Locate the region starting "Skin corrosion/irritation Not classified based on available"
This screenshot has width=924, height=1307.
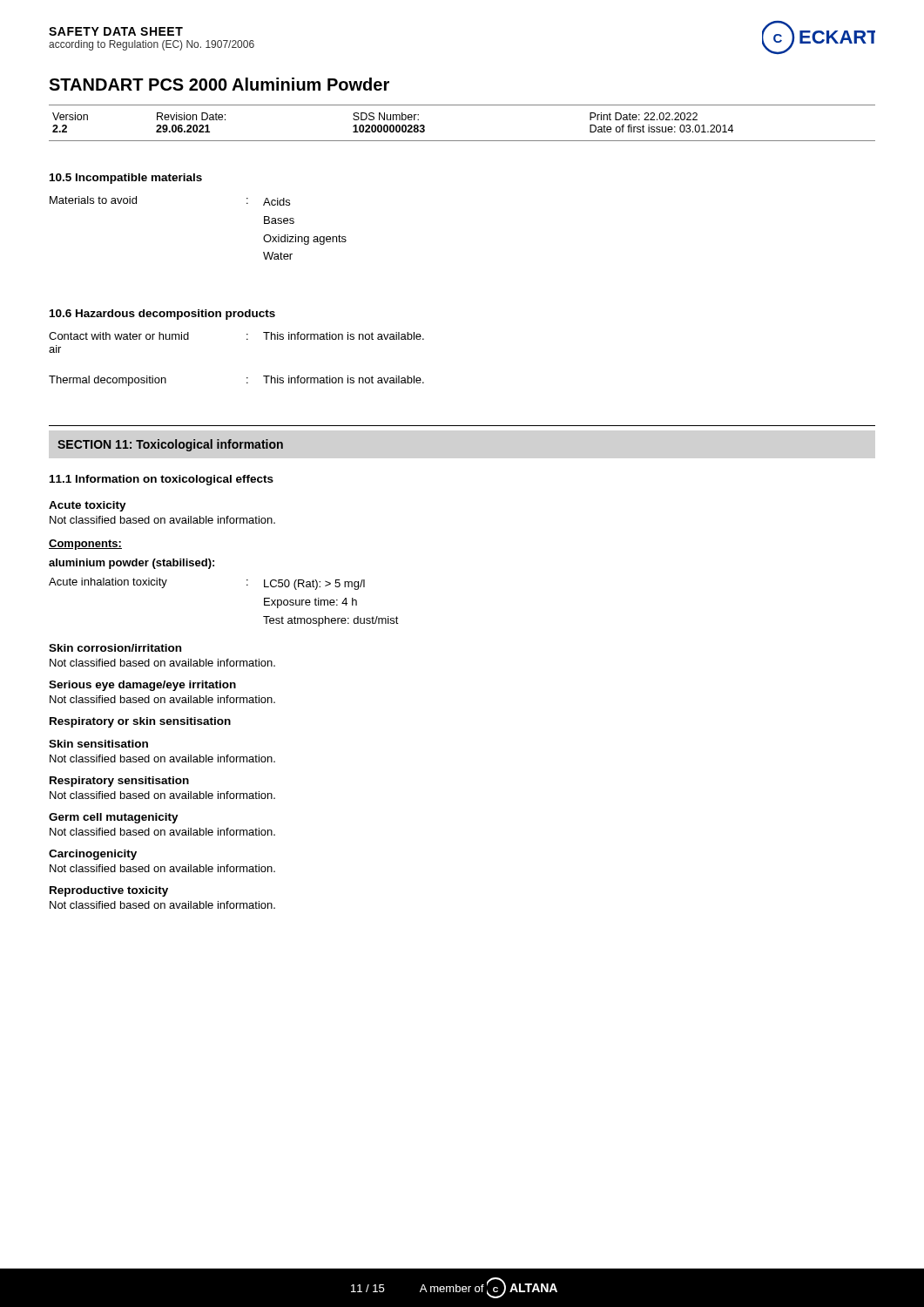115,648
